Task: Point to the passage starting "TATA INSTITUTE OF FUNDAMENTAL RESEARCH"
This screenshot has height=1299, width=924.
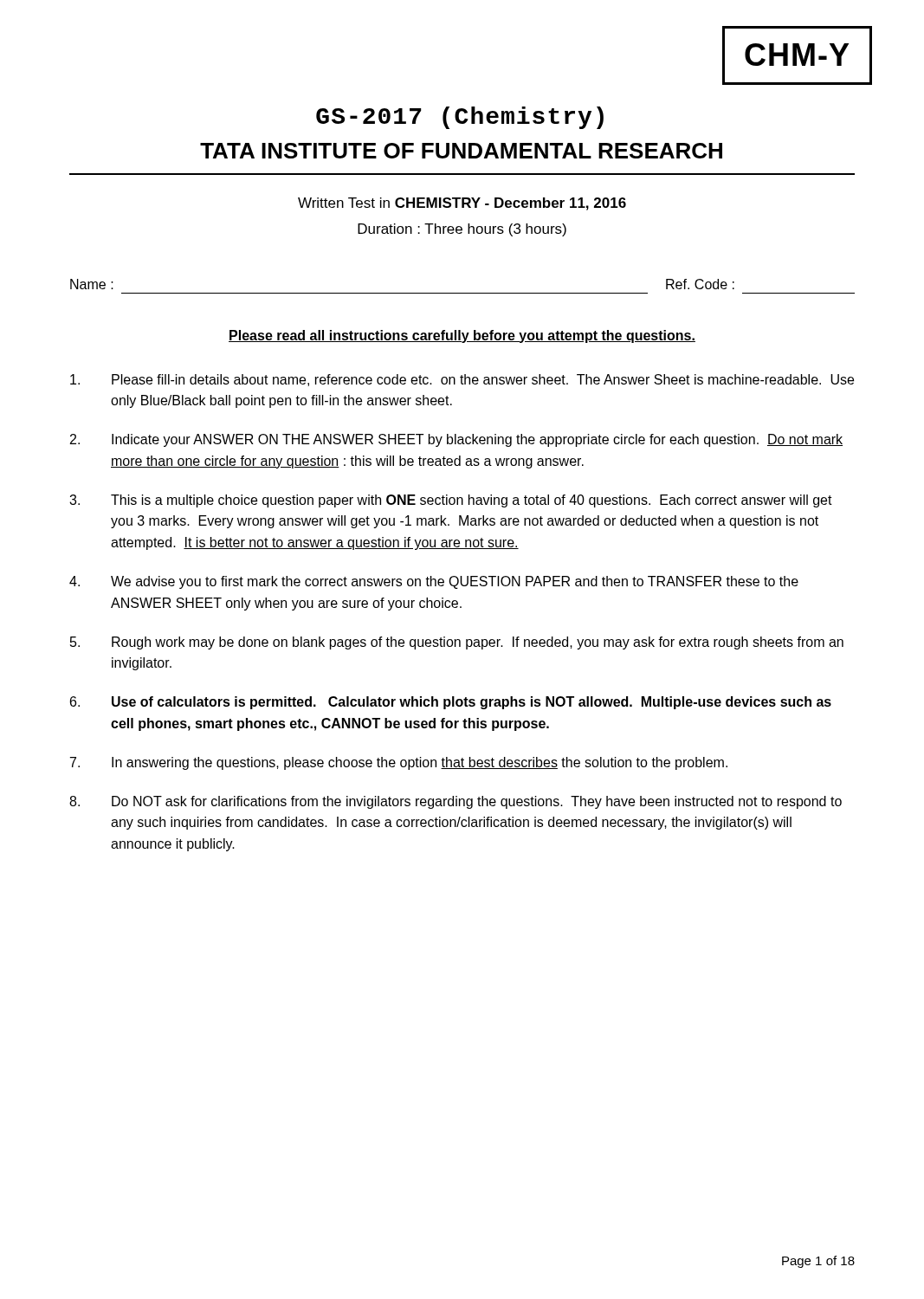Action: pos(462,151)
